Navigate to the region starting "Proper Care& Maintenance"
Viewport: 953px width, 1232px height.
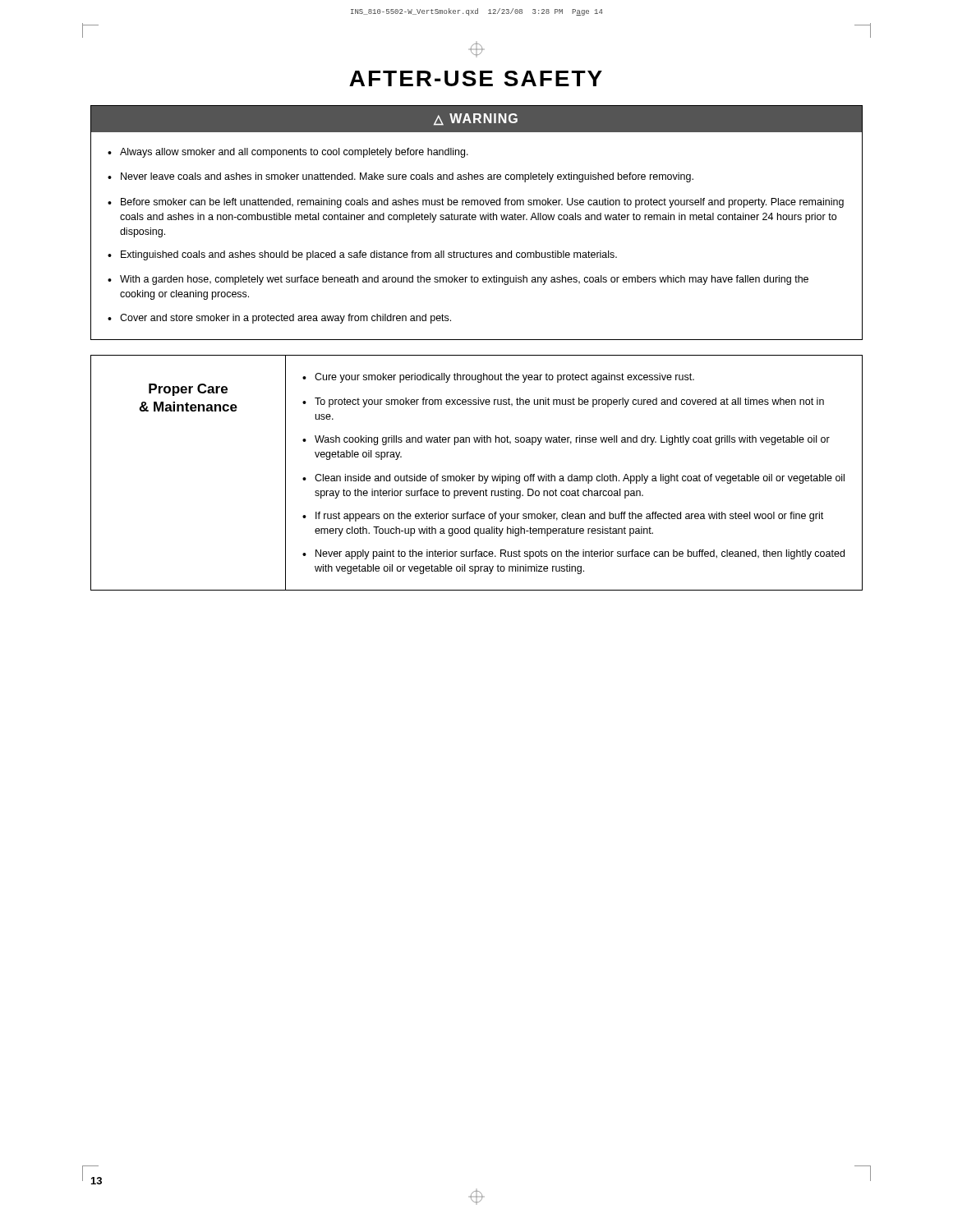pyautogui.click(x=188, y=398)
